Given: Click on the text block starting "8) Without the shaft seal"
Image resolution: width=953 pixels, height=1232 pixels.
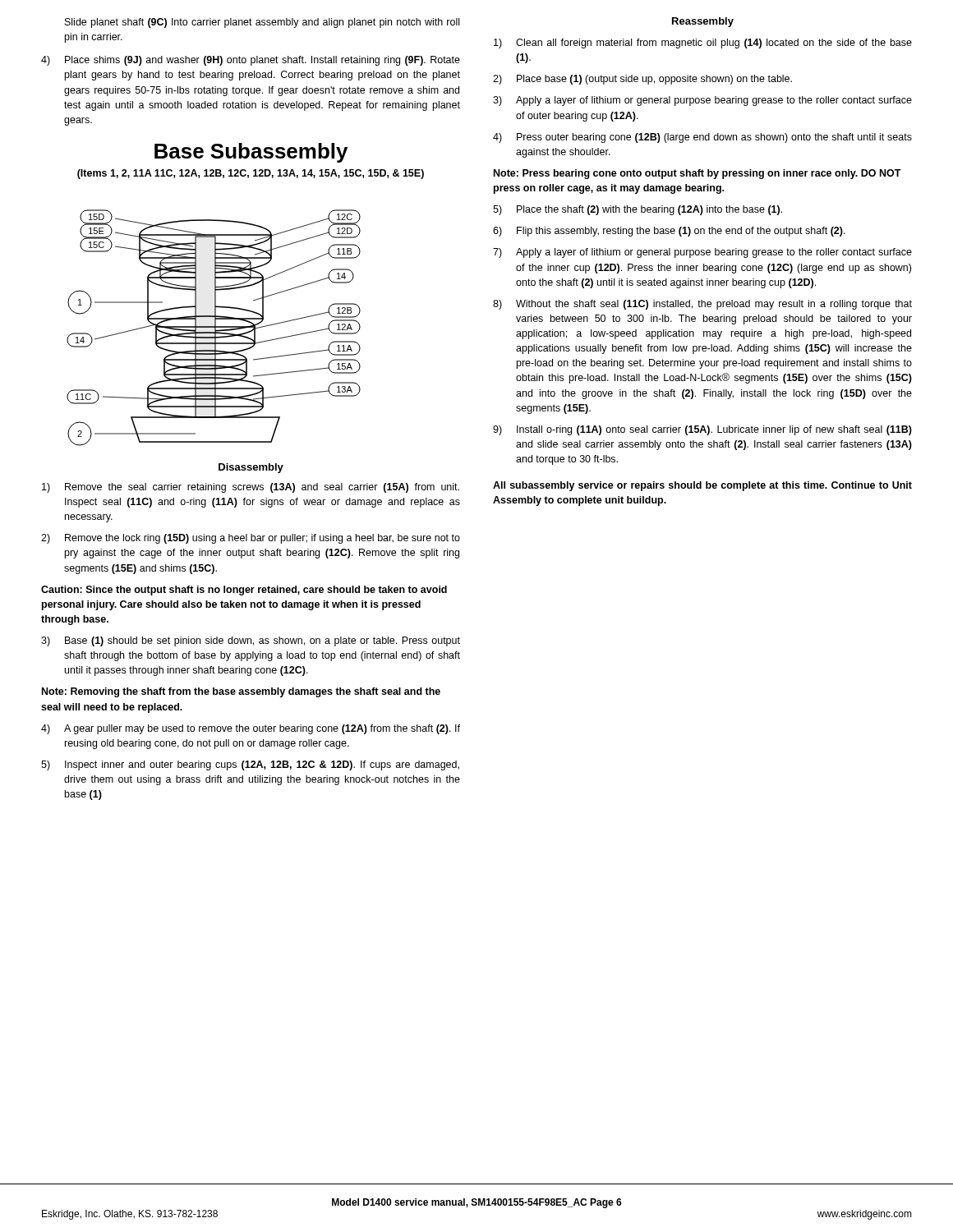Looking at the screenshot, I should pyautogui.click(x=702, y=356).
